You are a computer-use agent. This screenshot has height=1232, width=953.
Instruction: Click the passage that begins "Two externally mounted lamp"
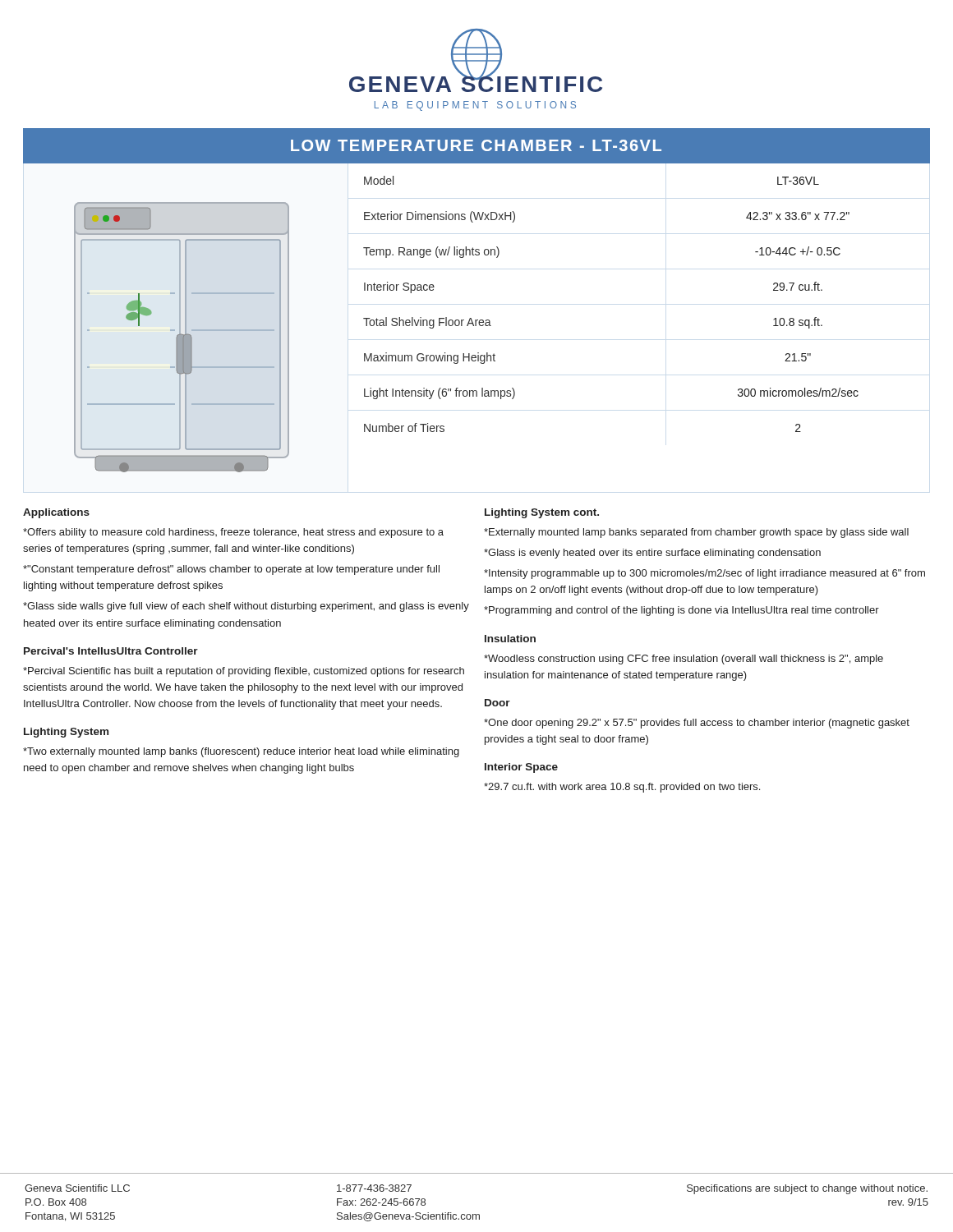pos(246,760)
